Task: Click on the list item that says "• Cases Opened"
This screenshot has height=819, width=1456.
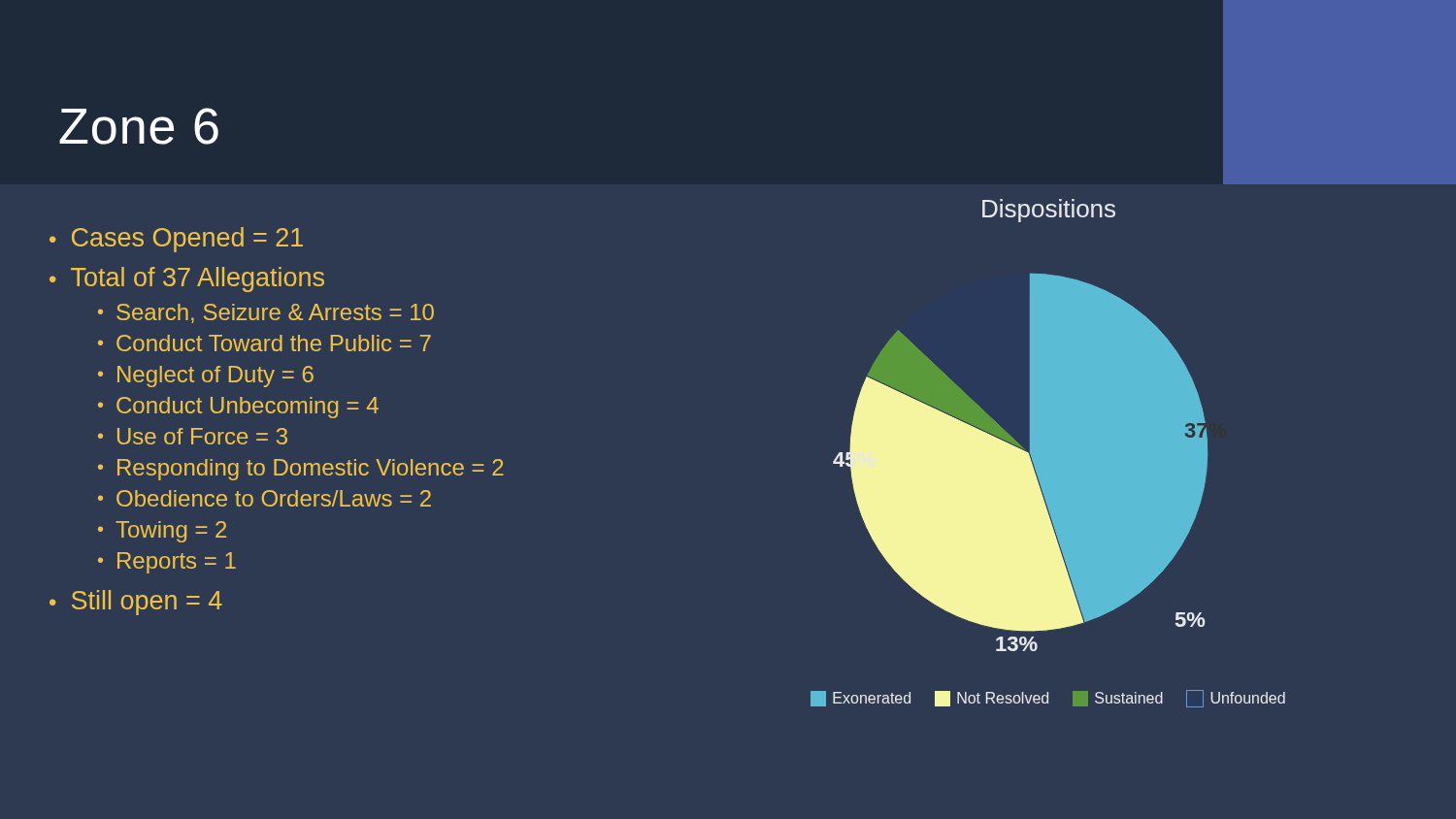Action: pos(176,238)
